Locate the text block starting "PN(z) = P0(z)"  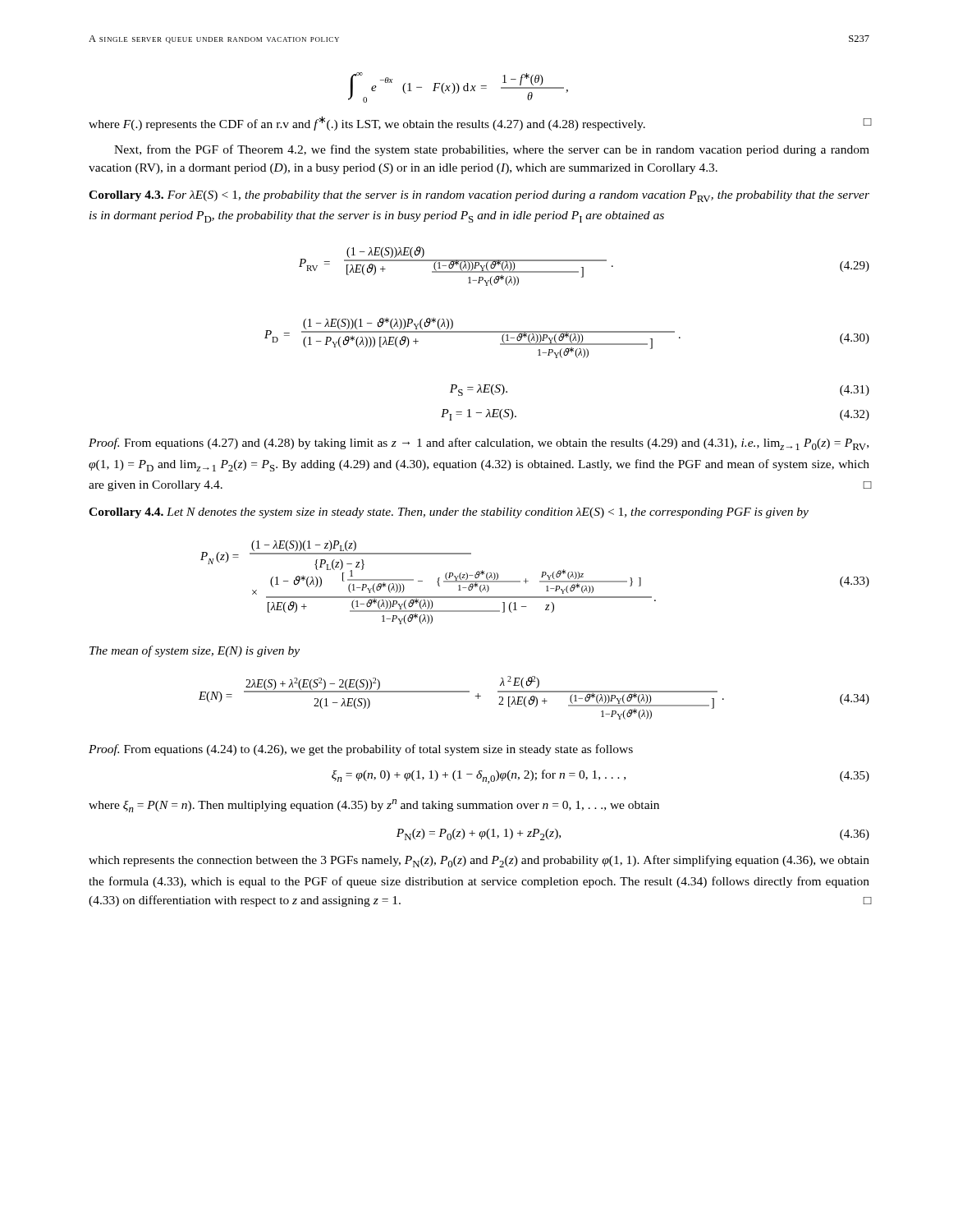point(479,834)
